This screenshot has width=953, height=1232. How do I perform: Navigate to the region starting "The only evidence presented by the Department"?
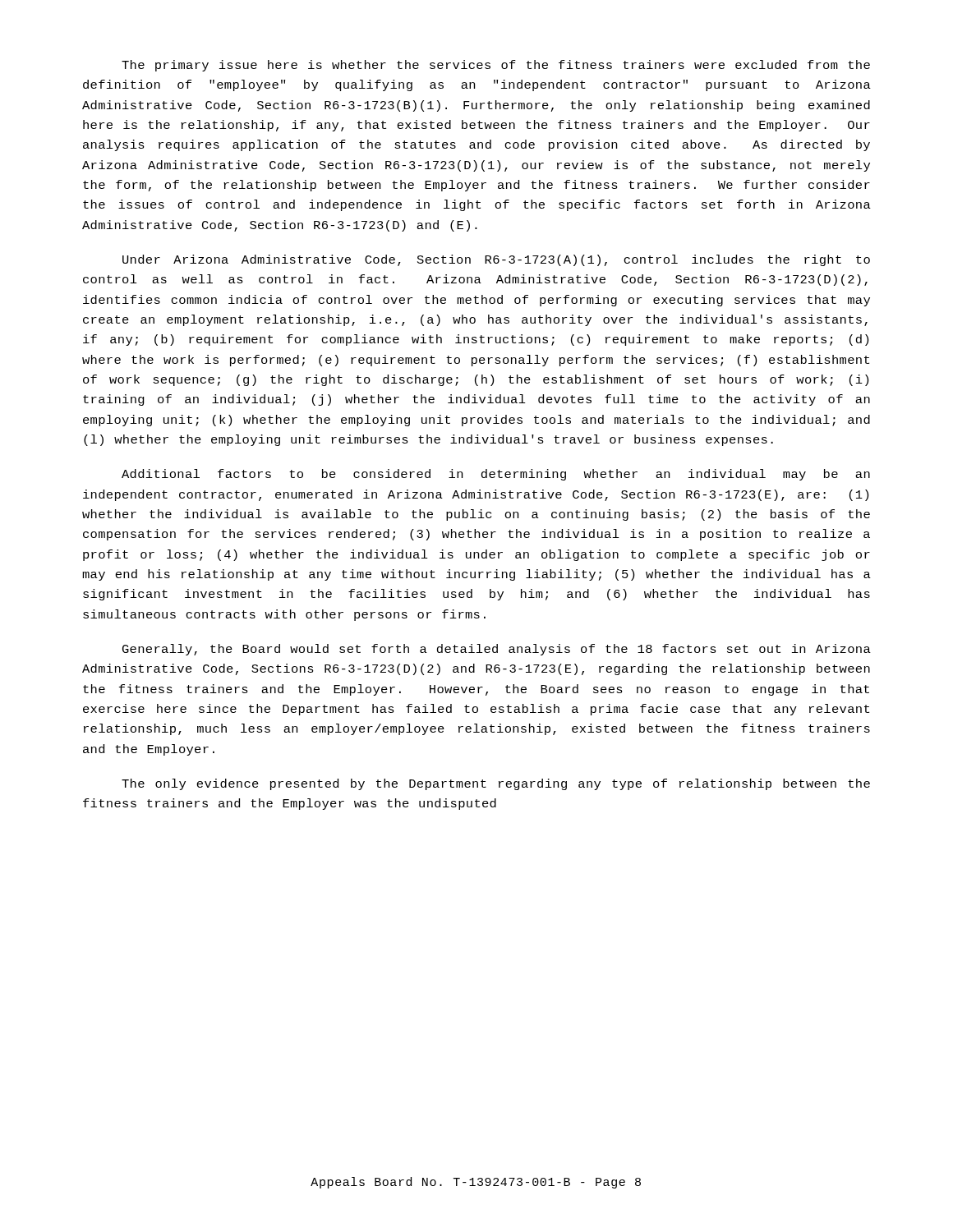tap(476, 794)
